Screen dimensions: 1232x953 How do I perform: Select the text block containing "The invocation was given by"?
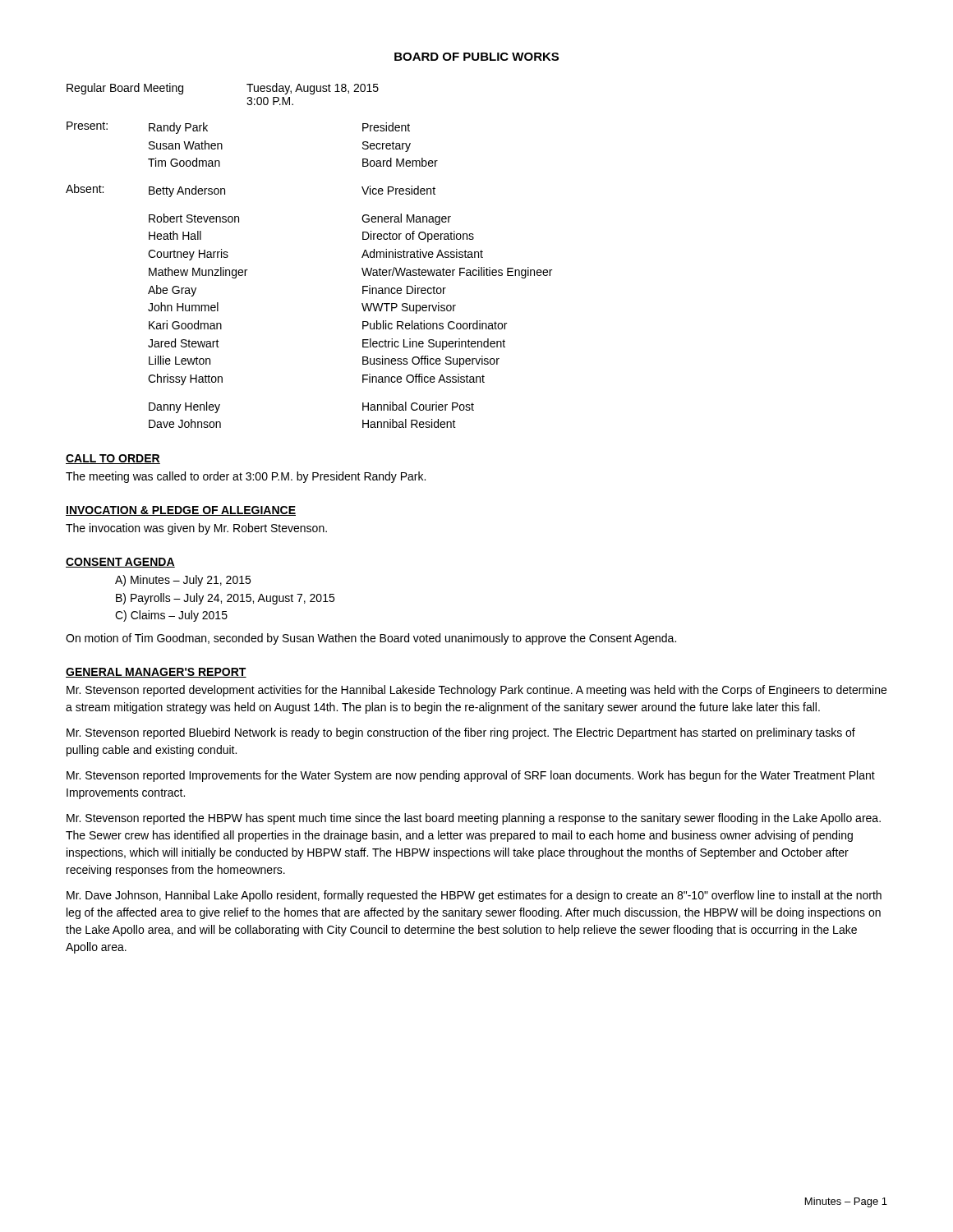(197, 528)
